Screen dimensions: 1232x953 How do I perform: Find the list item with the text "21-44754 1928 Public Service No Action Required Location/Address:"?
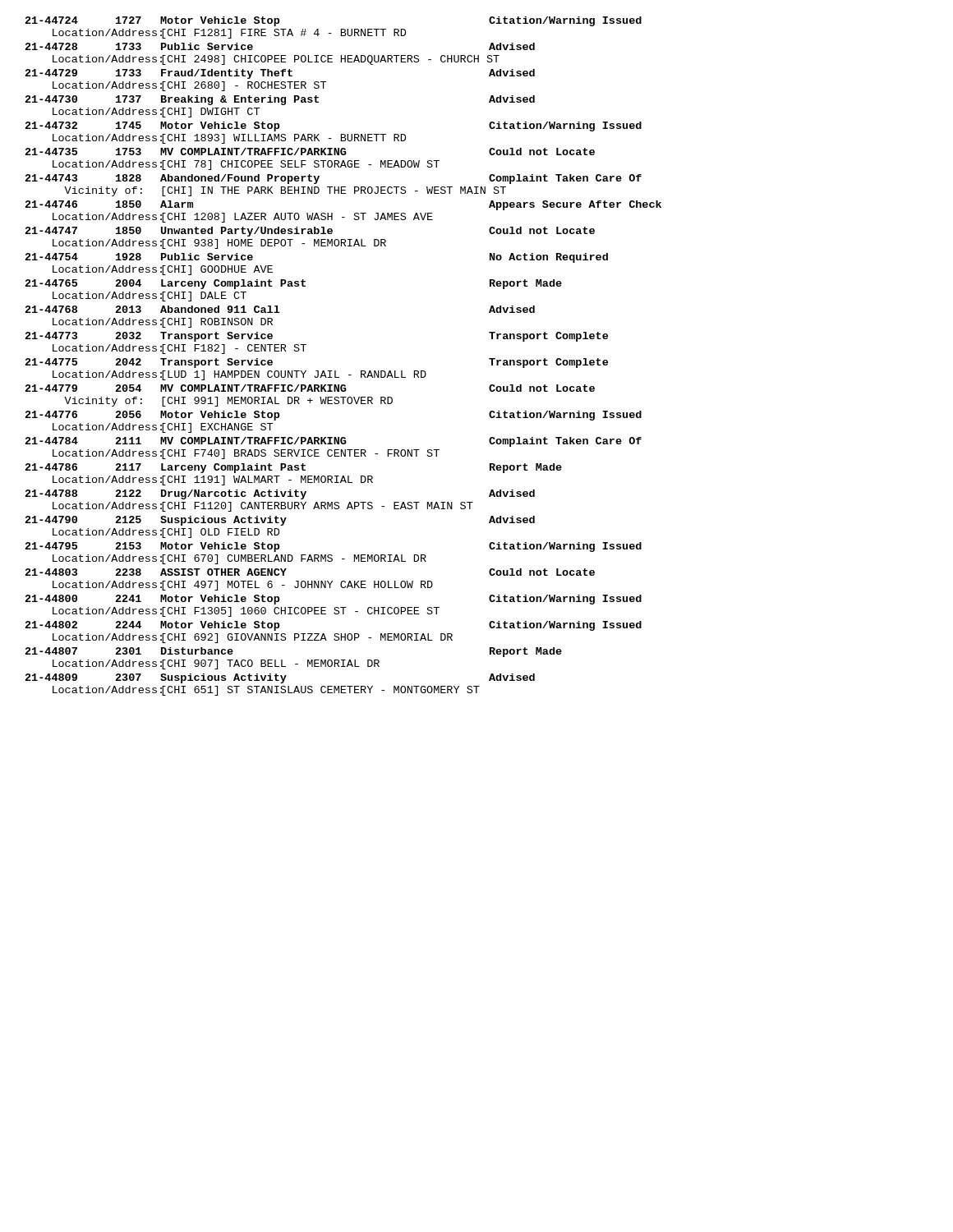click(x=47, y=258)
